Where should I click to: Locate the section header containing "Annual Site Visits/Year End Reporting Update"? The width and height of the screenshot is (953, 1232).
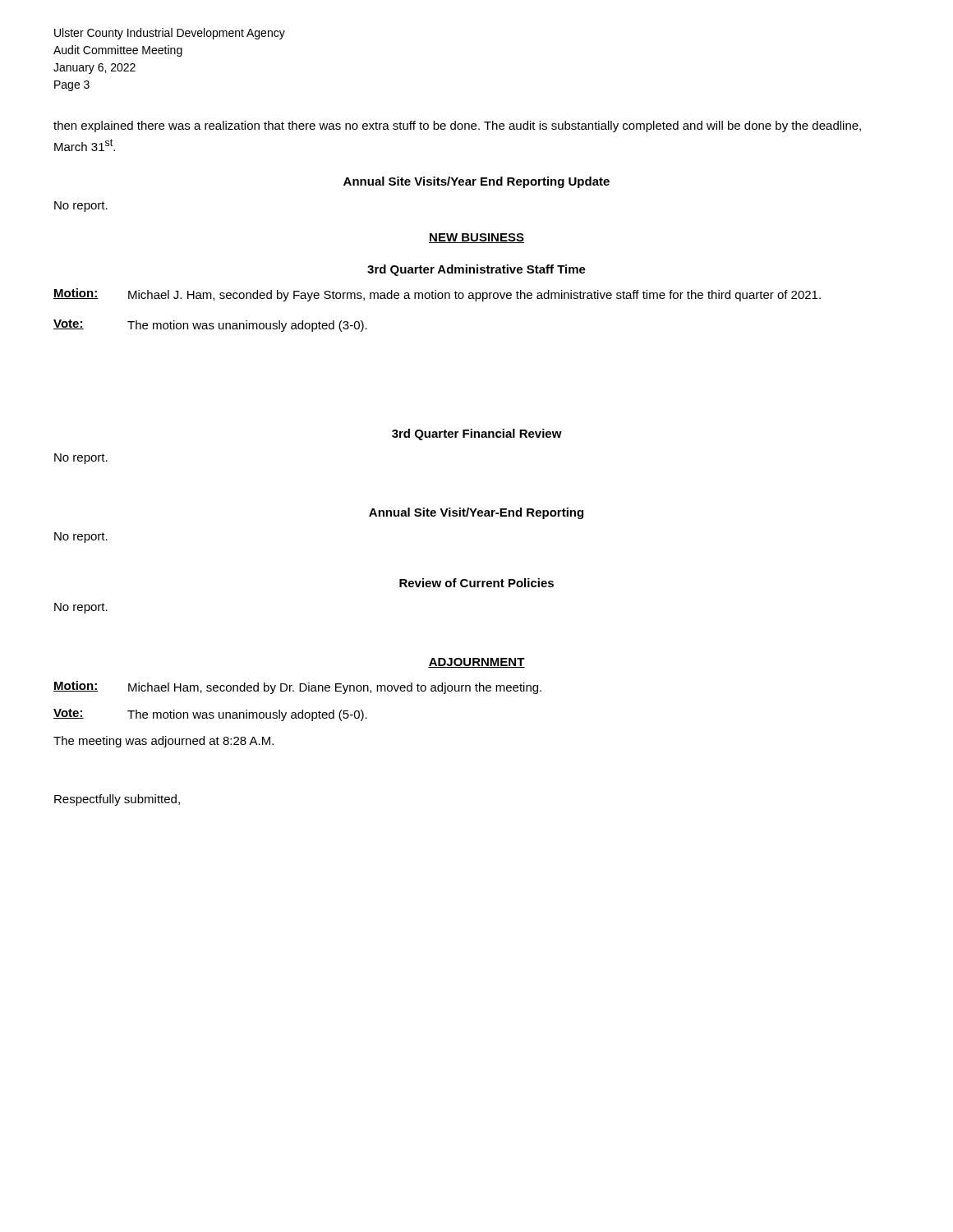[476, 181]
